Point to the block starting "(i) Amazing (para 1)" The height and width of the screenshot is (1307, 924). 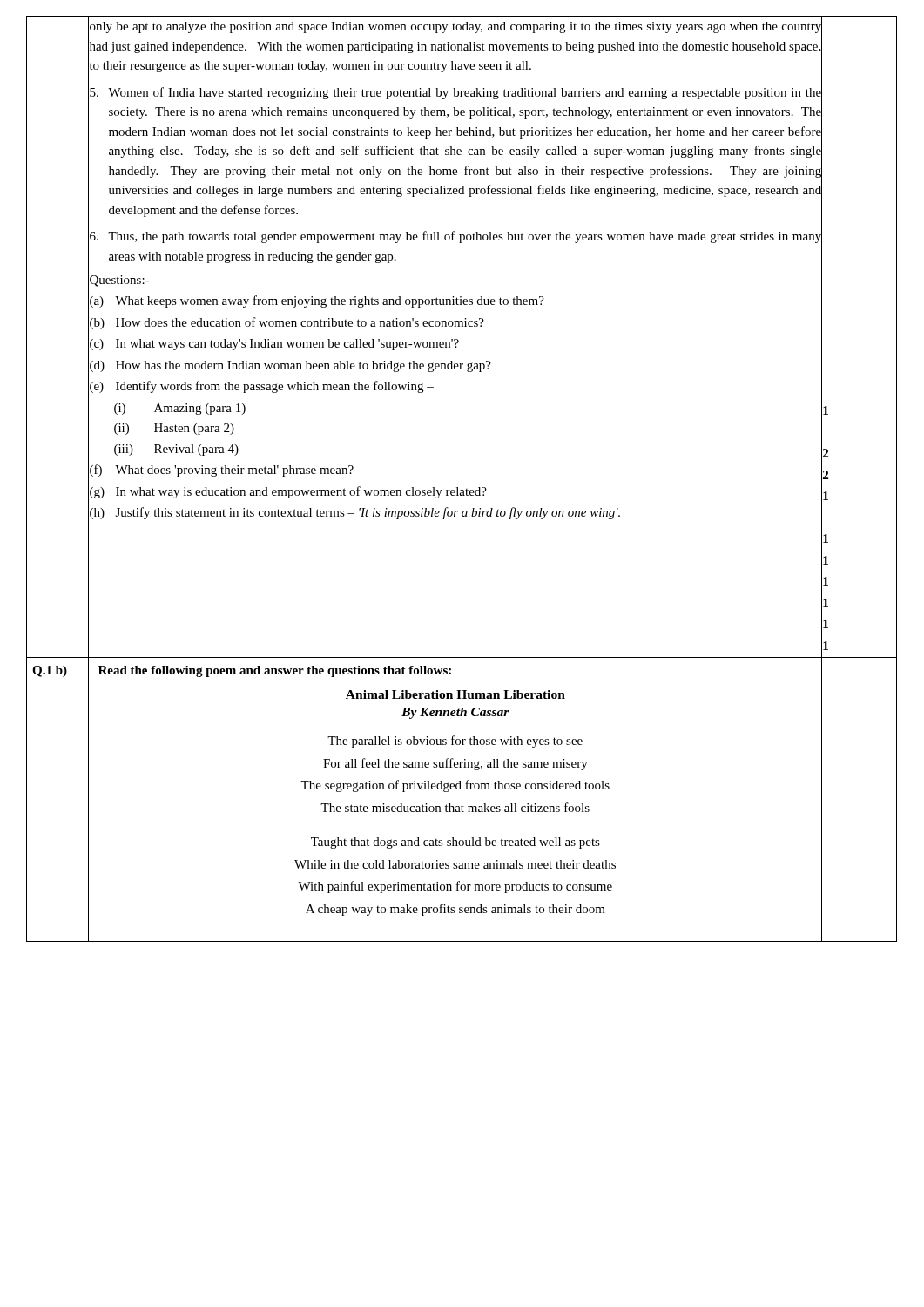point(194,407)
